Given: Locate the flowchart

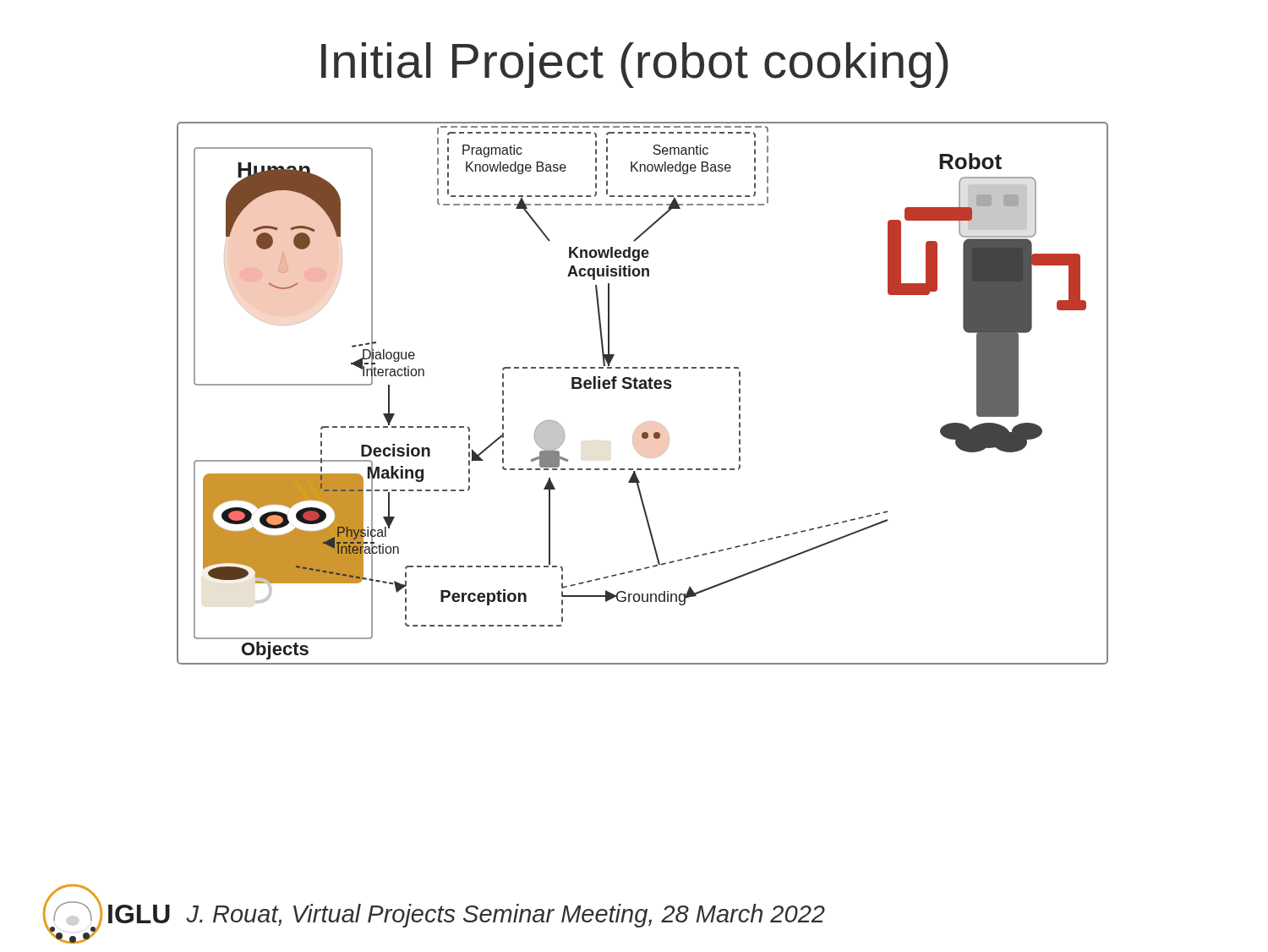Looking at the screenshot, I should click(x=634, y=393).
